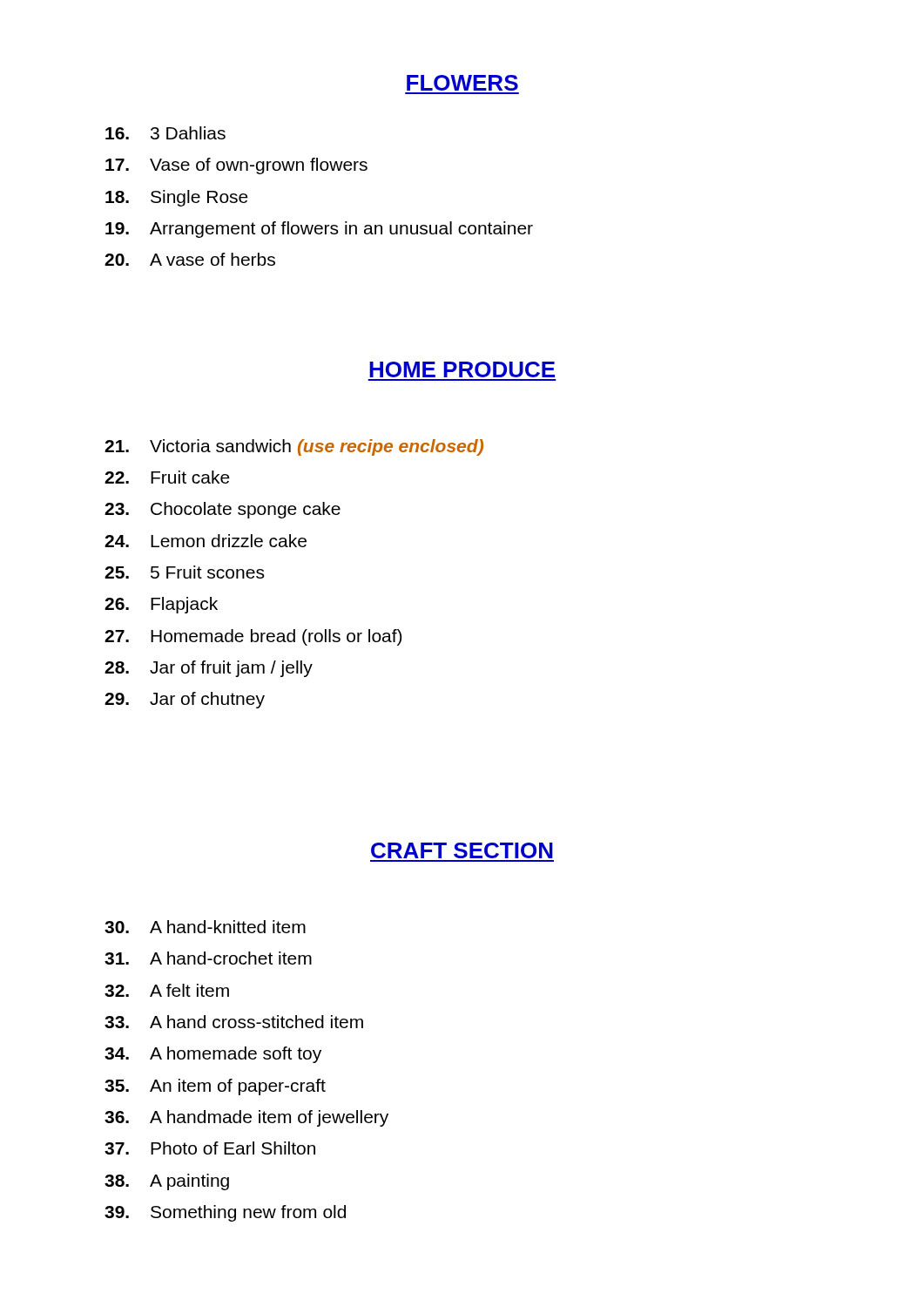Point to the block beginning "34. A homemade soft"
This screenshot has width=924, height=1307.
(x=213, y=1054)
